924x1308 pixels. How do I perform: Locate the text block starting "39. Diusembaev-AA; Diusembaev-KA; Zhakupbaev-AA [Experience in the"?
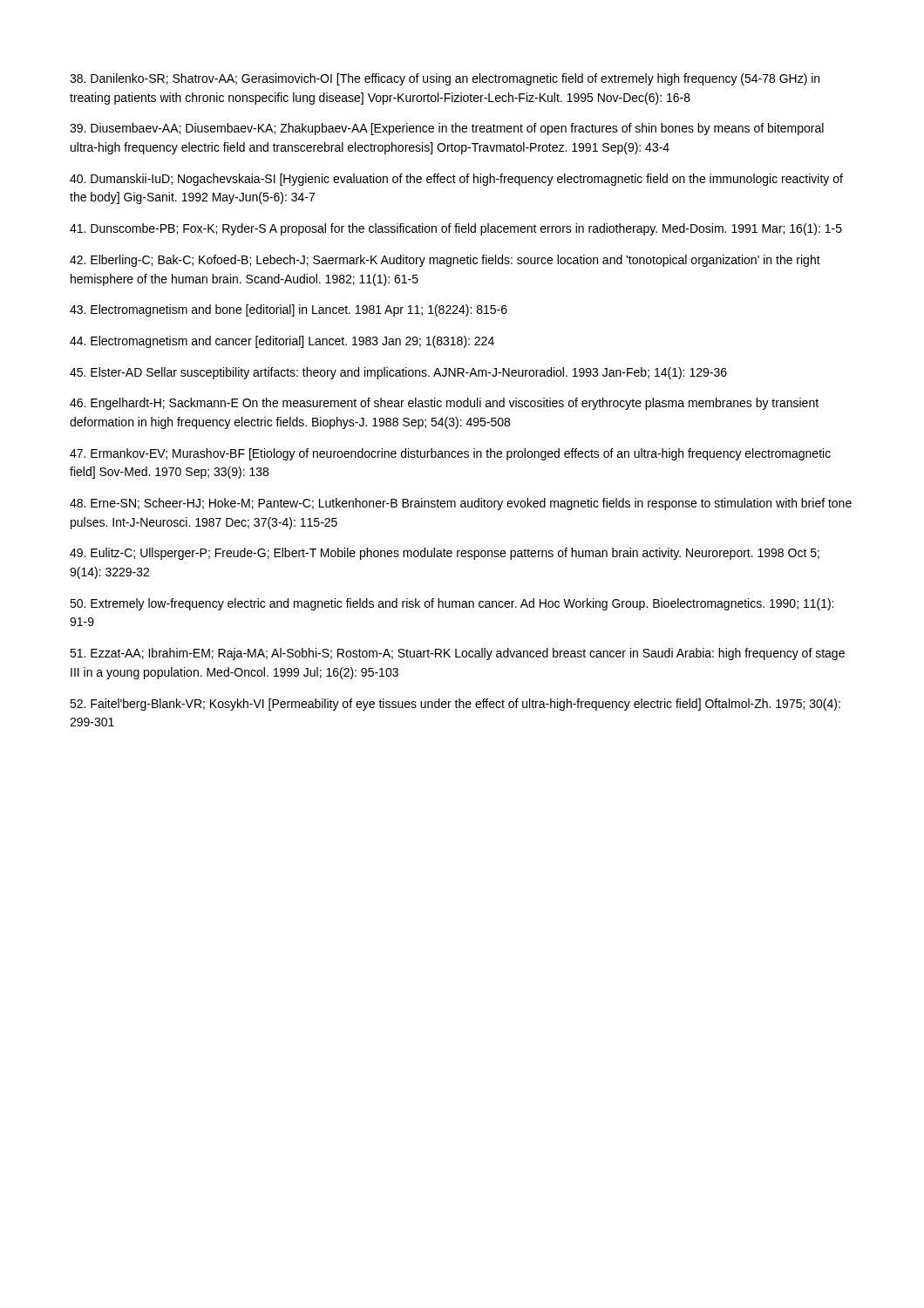(447, 138)
